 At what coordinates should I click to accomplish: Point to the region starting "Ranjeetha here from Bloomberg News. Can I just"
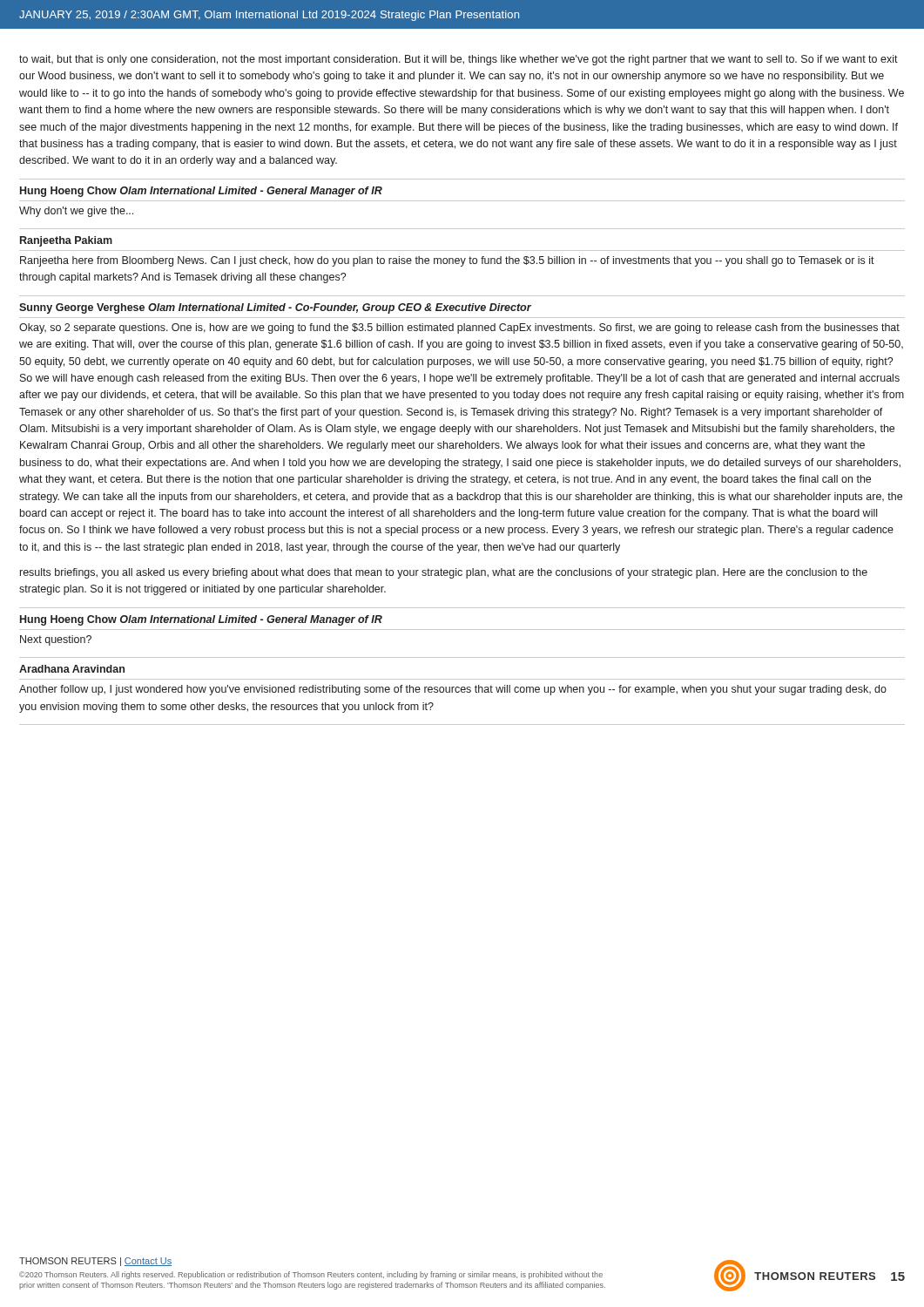pyautogui.click(x=447, y=269)
